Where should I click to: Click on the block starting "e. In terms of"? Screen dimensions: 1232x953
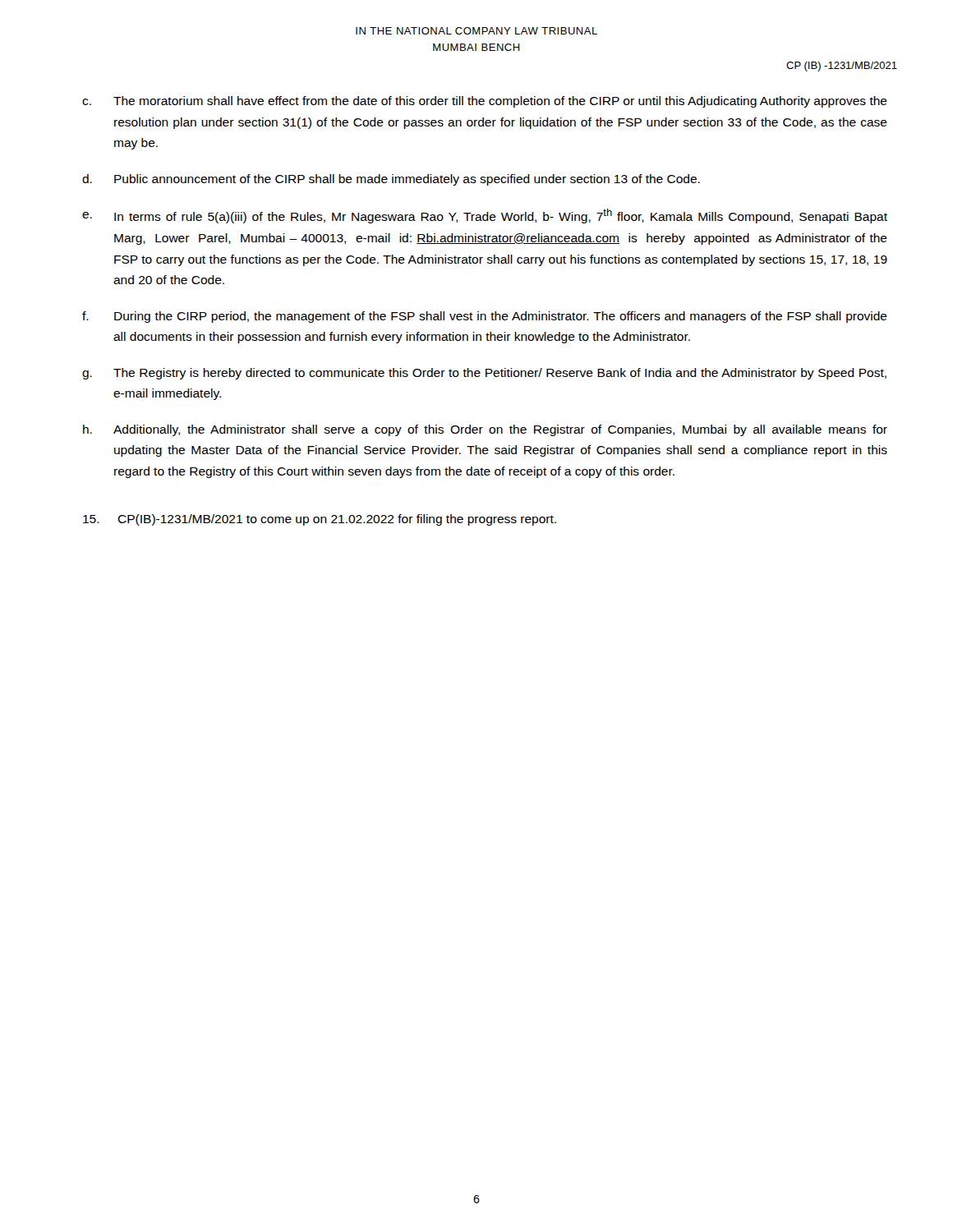coord(485,247)
